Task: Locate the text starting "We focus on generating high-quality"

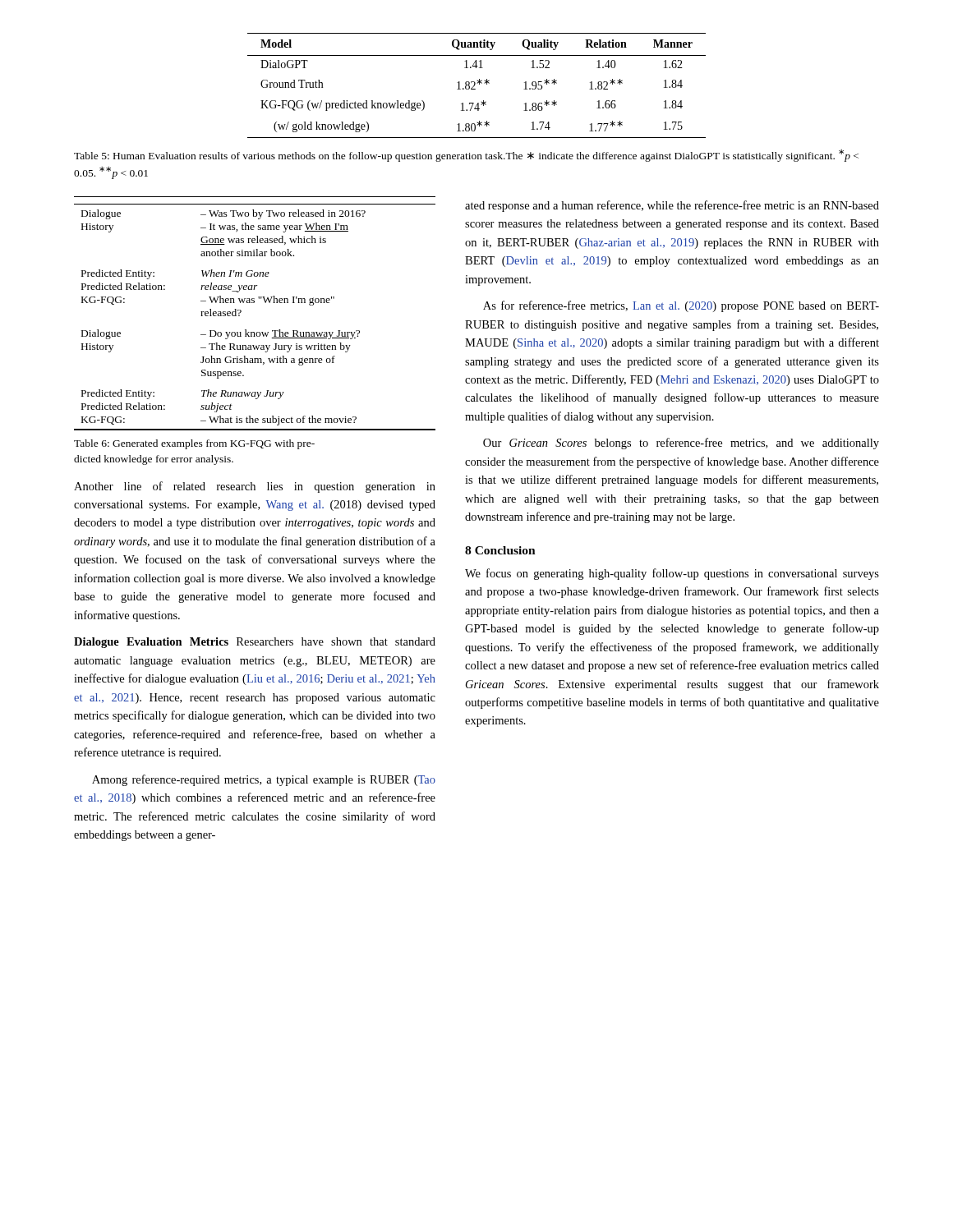Action: click(x=672, y=647)
